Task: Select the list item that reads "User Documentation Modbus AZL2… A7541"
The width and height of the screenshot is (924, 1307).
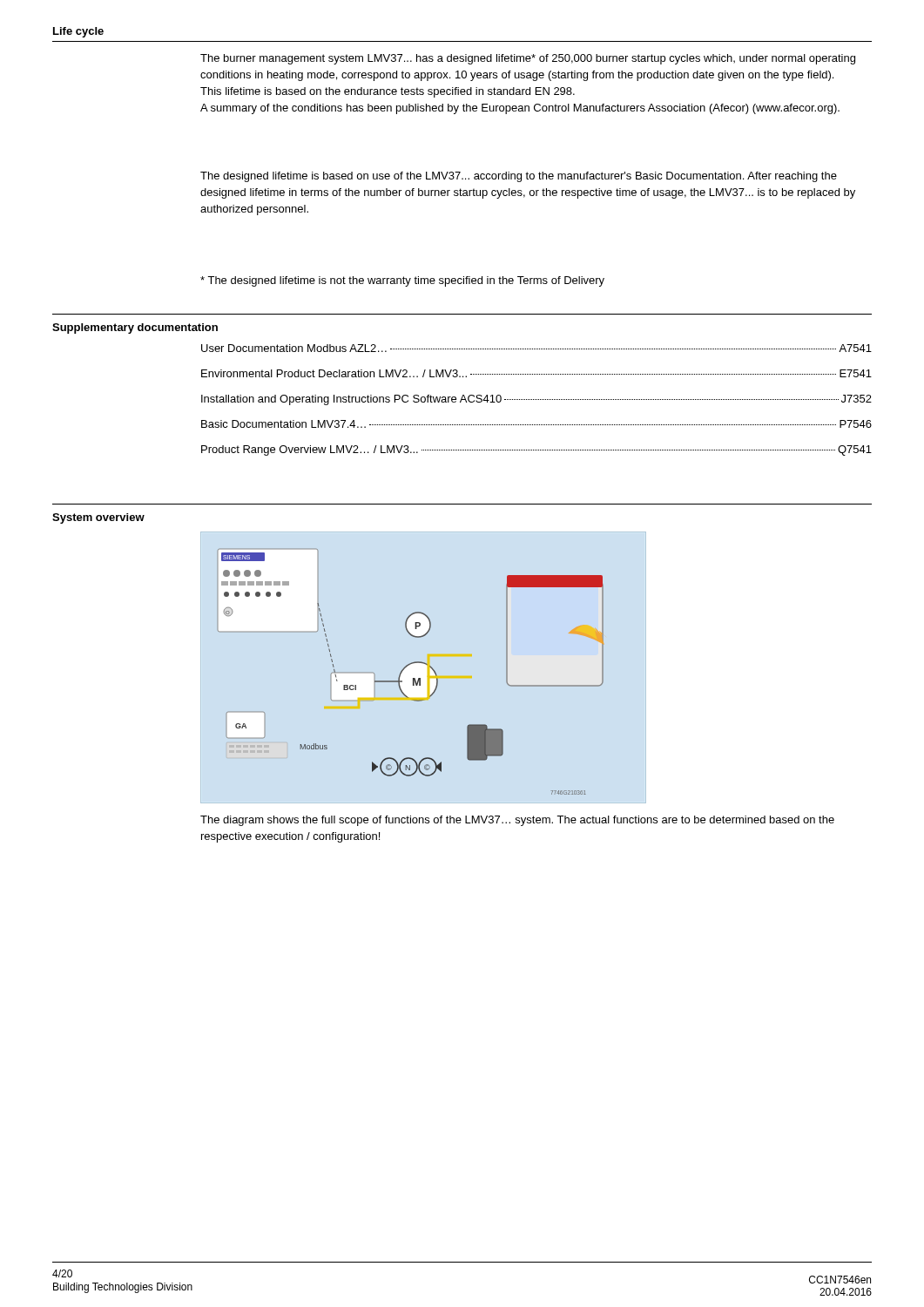Action: [536, 348]
